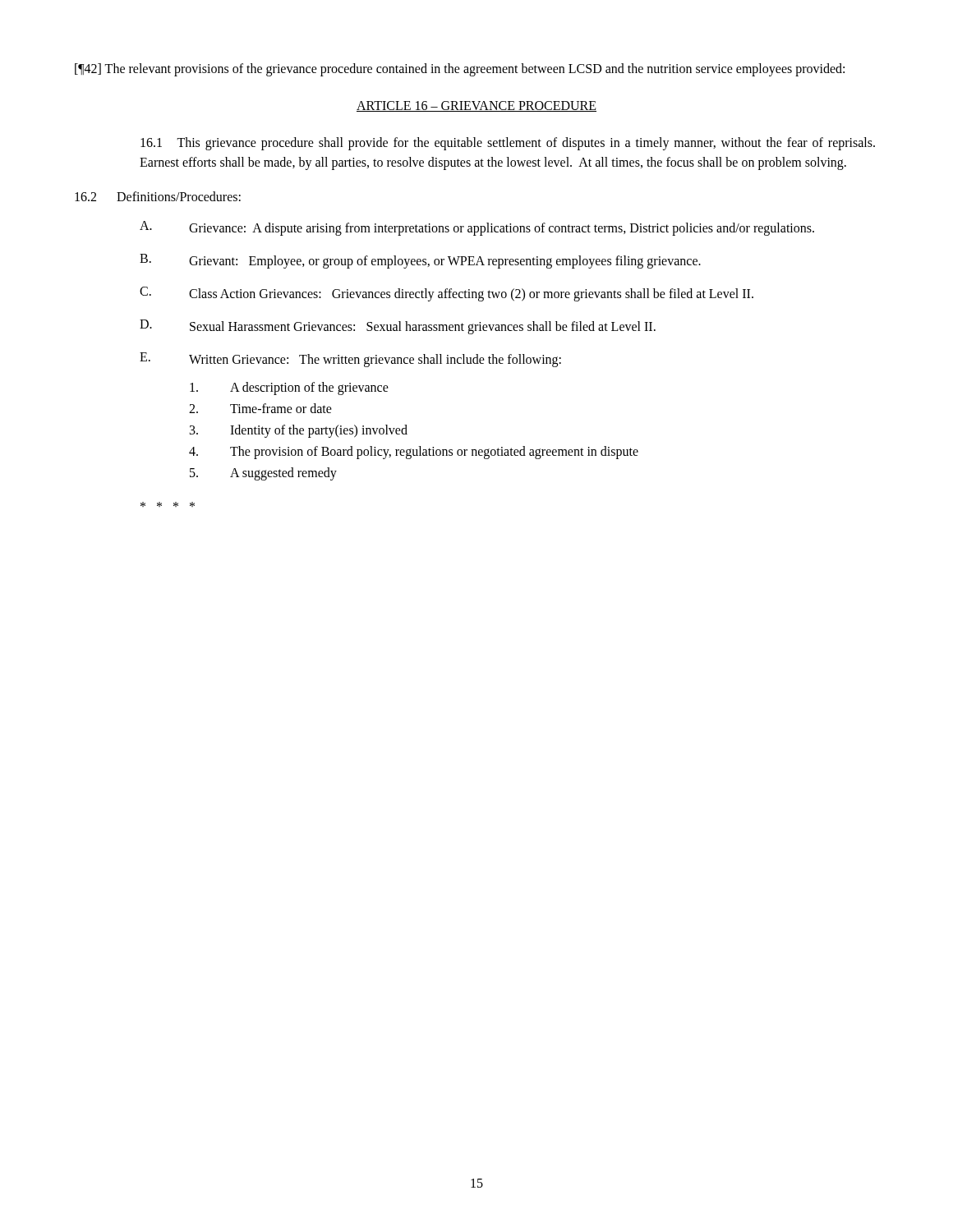Image resolution: width=953 pixels, height=1232 pixels.
Task: Click where it says "* * *"
Action: (x=169, y=506)
